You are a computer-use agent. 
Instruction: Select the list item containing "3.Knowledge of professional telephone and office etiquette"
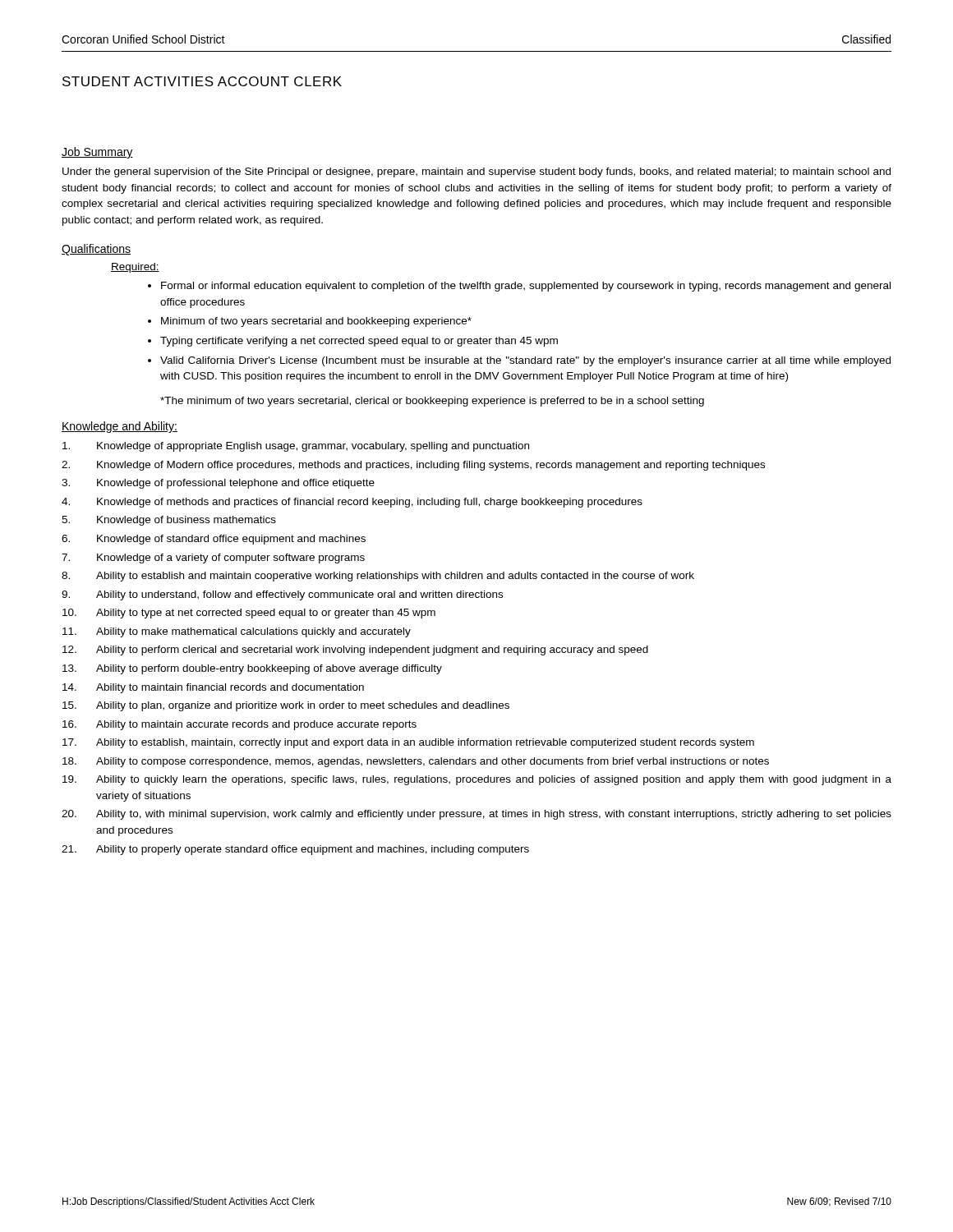218,484
